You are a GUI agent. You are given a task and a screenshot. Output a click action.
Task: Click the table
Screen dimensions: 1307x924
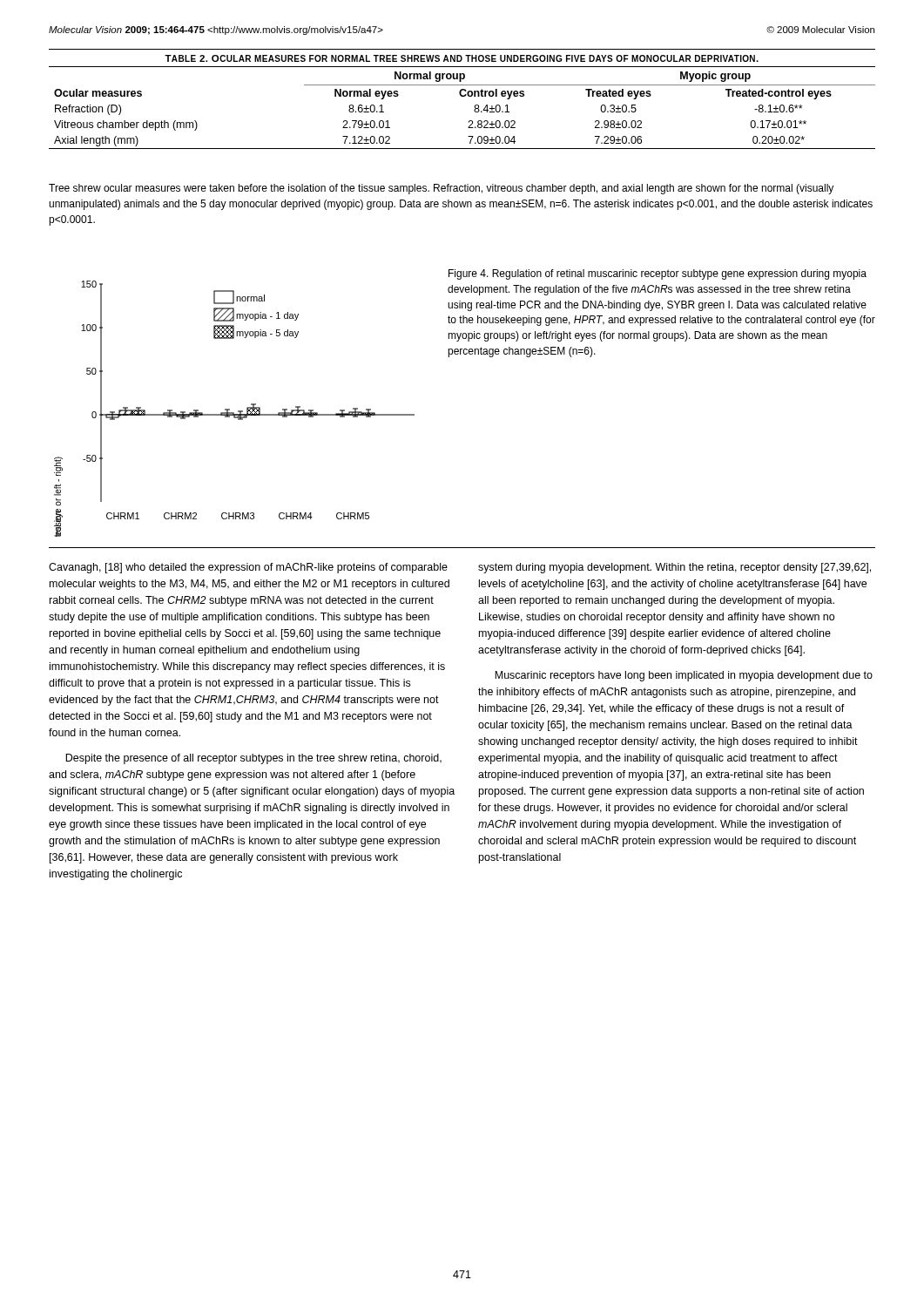462,99
